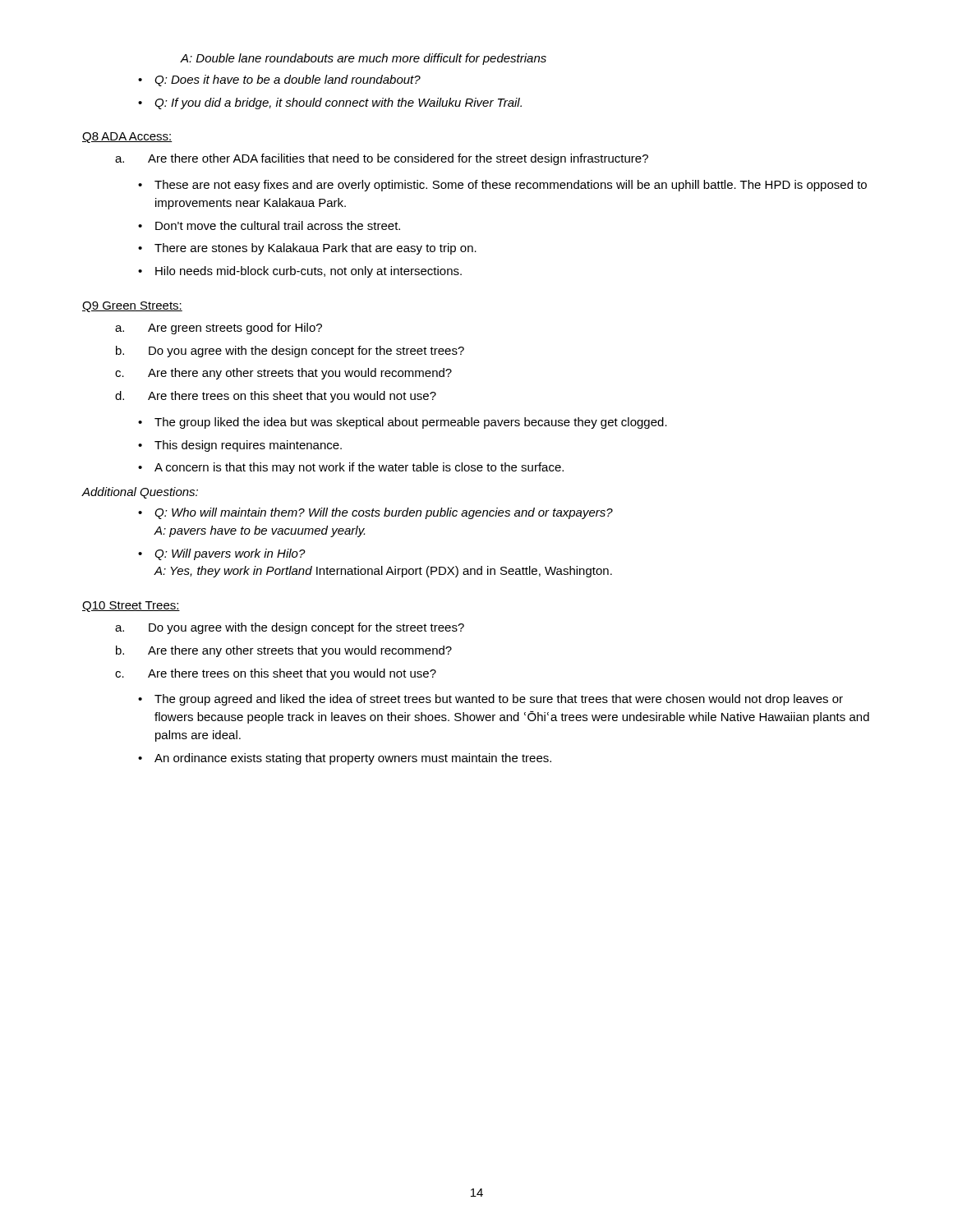Select the list item that says "Q: Does it have to be"

pyautogui.click(x=287, y=79)
